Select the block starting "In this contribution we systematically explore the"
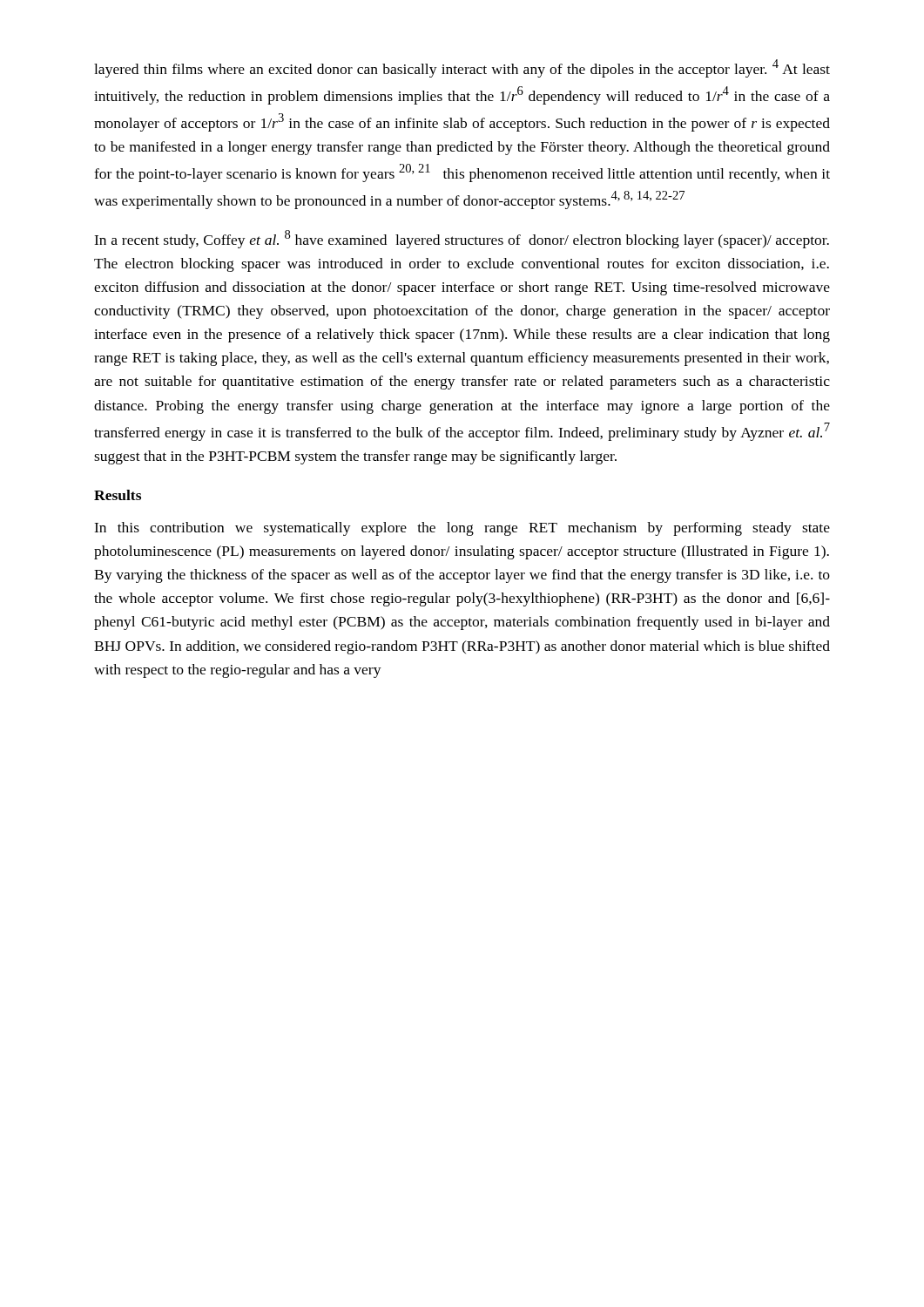Viewport: 924px width, 1307px height. click(x=462, y=598)
